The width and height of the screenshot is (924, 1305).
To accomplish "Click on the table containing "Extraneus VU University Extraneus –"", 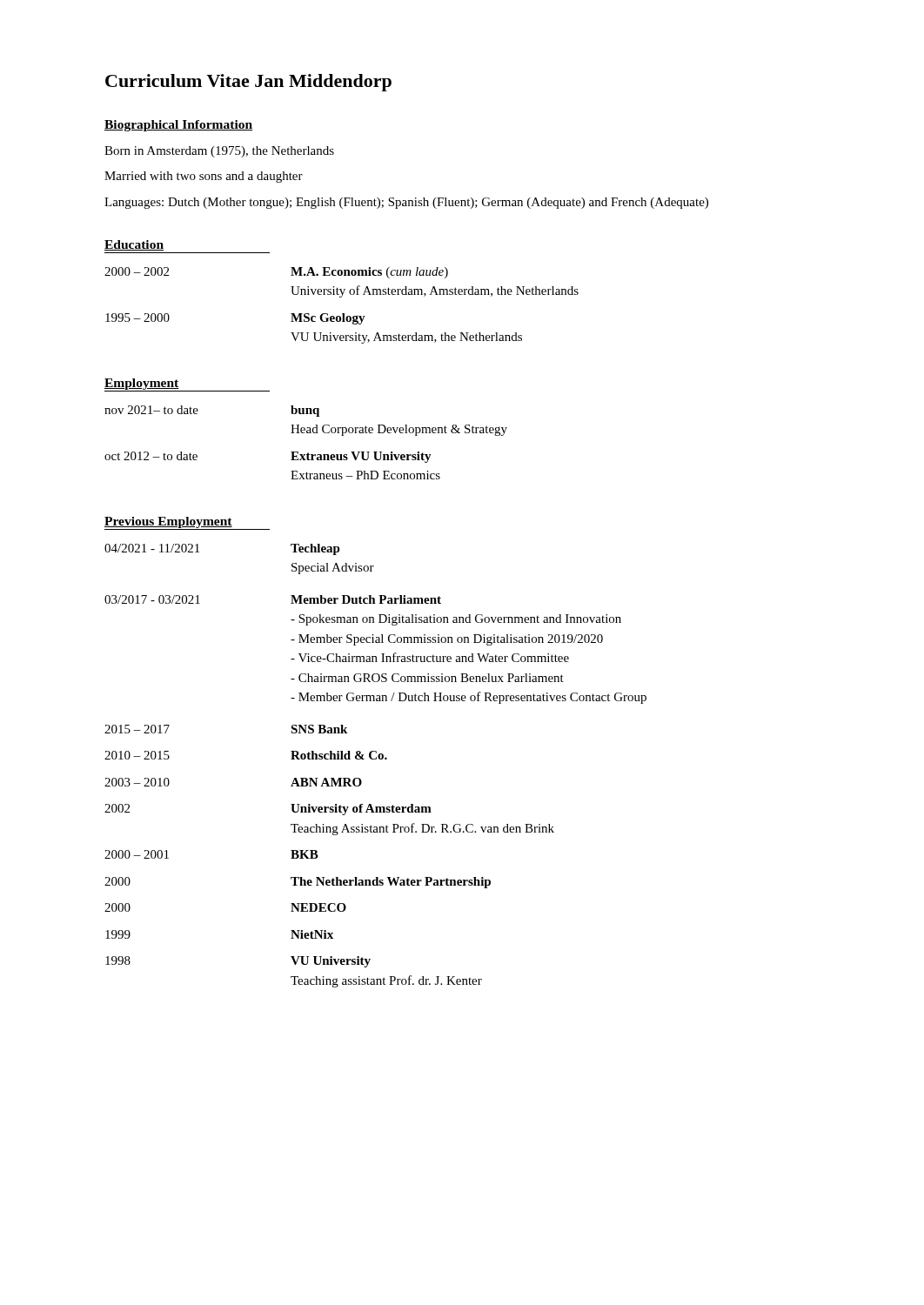I will (x=462, y=443).
